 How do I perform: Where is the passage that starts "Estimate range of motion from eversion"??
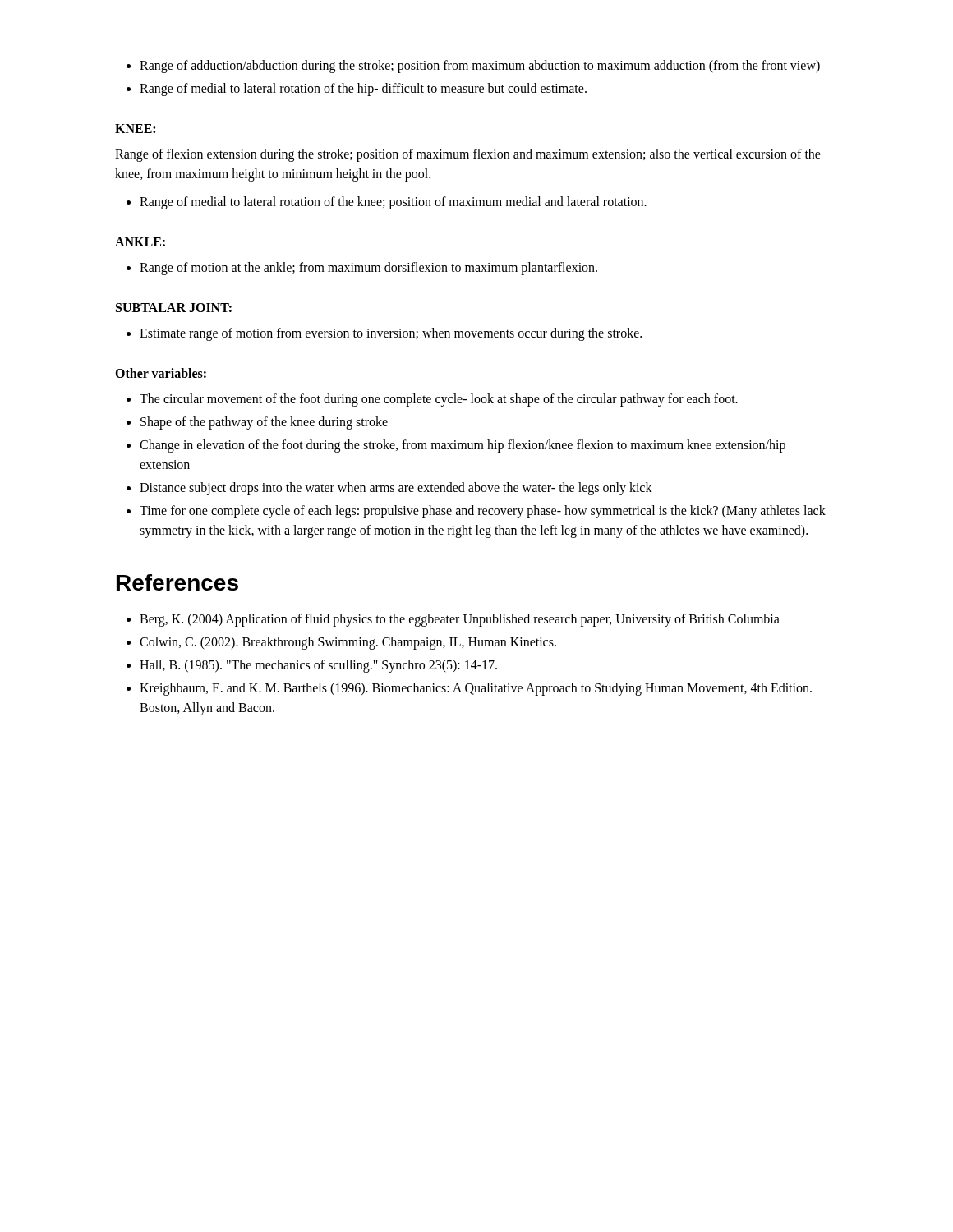tap(391, 333)
